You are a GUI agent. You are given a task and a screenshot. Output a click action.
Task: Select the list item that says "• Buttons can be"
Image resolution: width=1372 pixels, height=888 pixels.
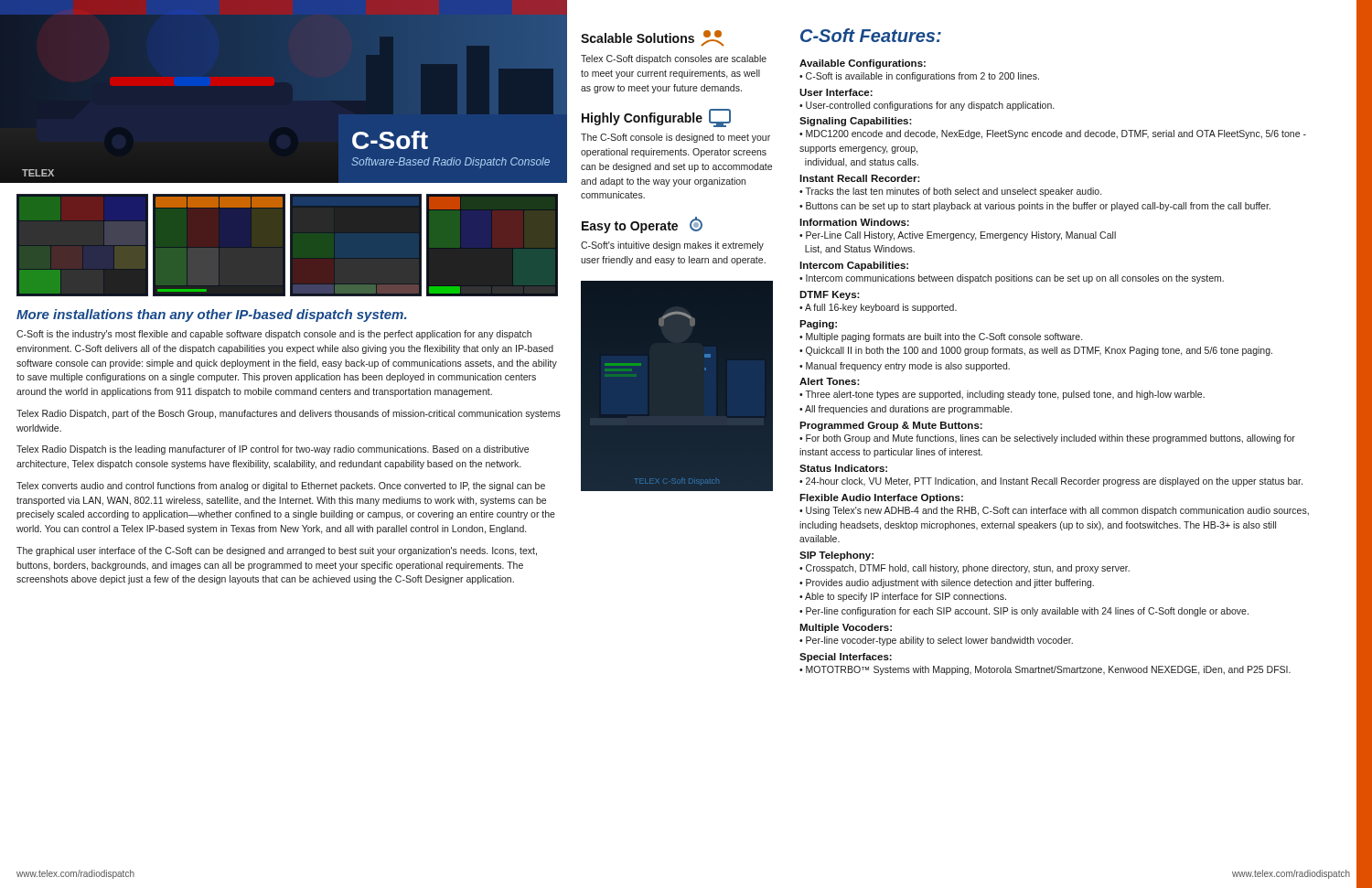(1035, 206)
